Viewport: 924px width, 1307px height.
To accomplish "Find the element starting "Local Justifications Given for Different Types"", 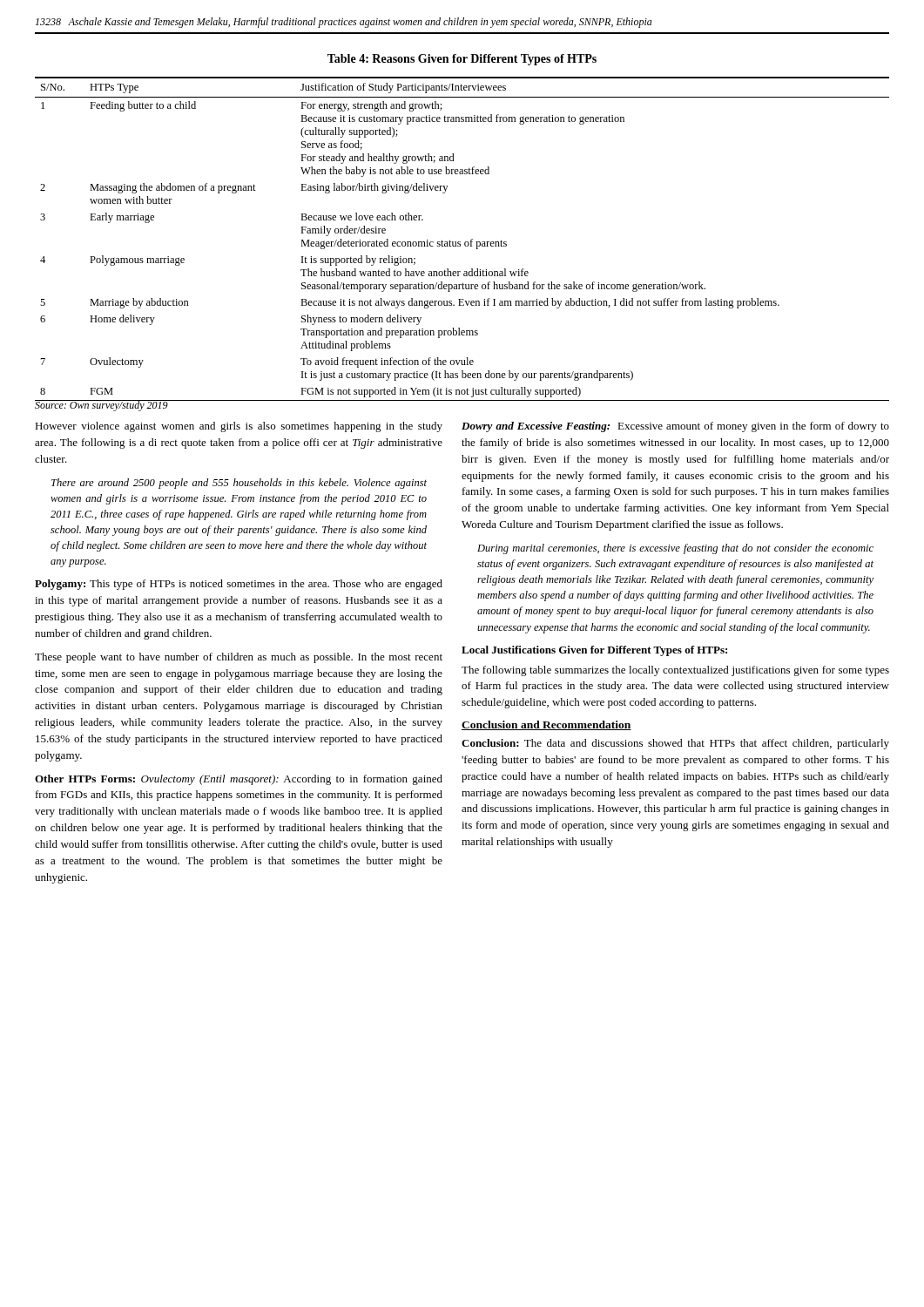I will (595, 649).
